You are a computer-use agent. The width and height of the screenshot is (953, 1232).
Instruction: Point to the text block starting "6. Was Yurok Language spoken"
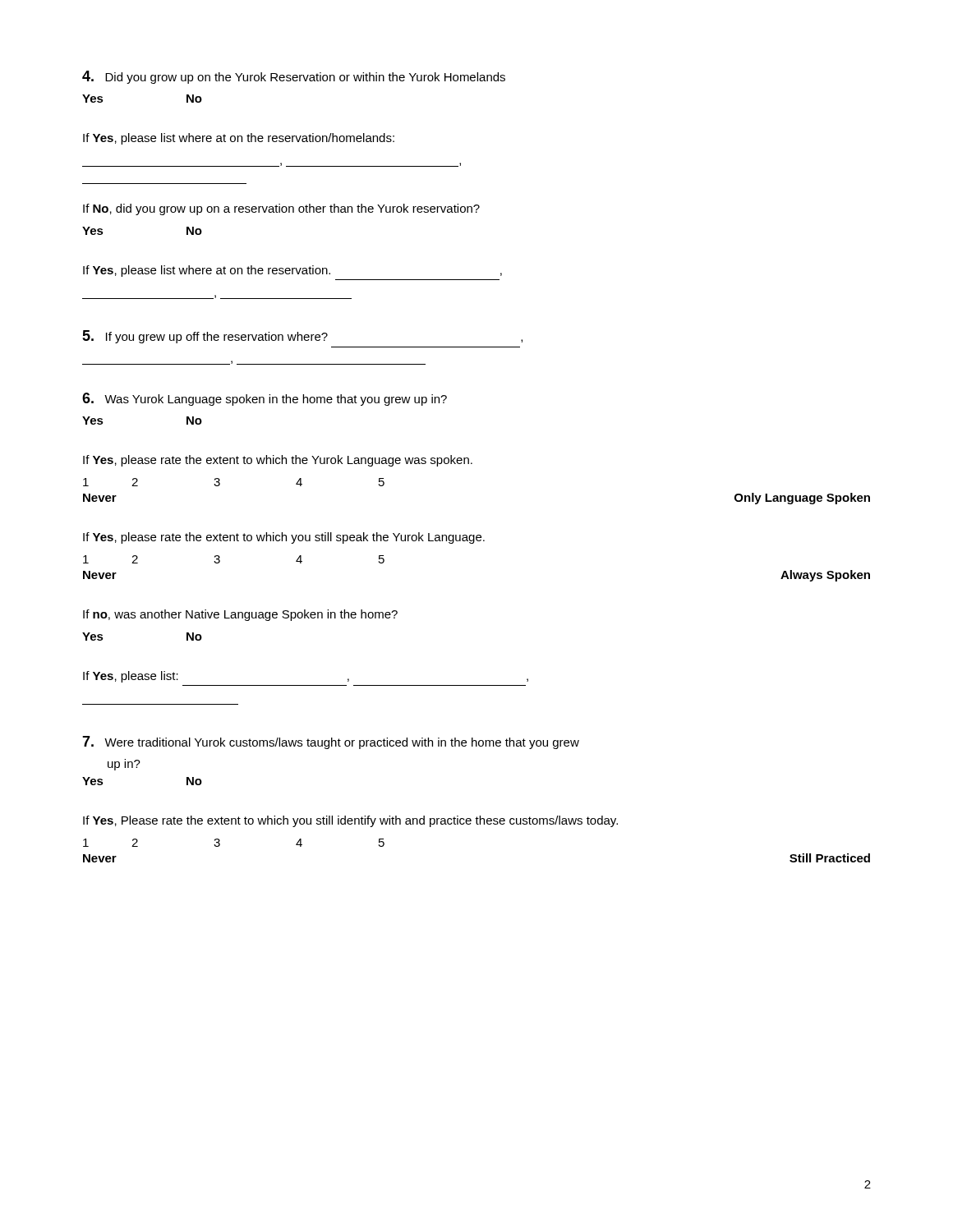click(265, 399)
